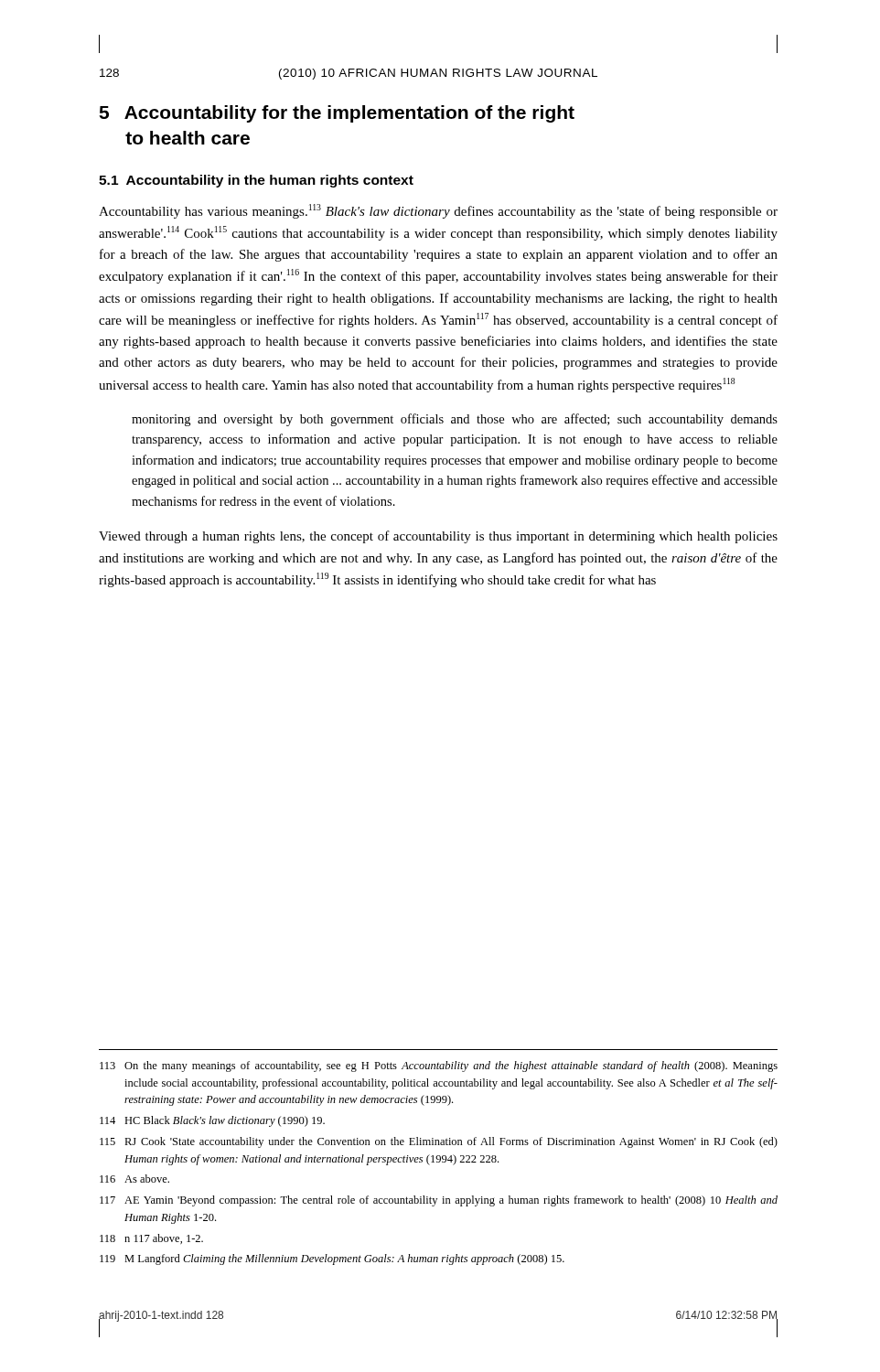The image size is (880, 1372).
Task: Locate the passage starting "Accountability has various meanings.113 Black's law"
Action: 438,298
